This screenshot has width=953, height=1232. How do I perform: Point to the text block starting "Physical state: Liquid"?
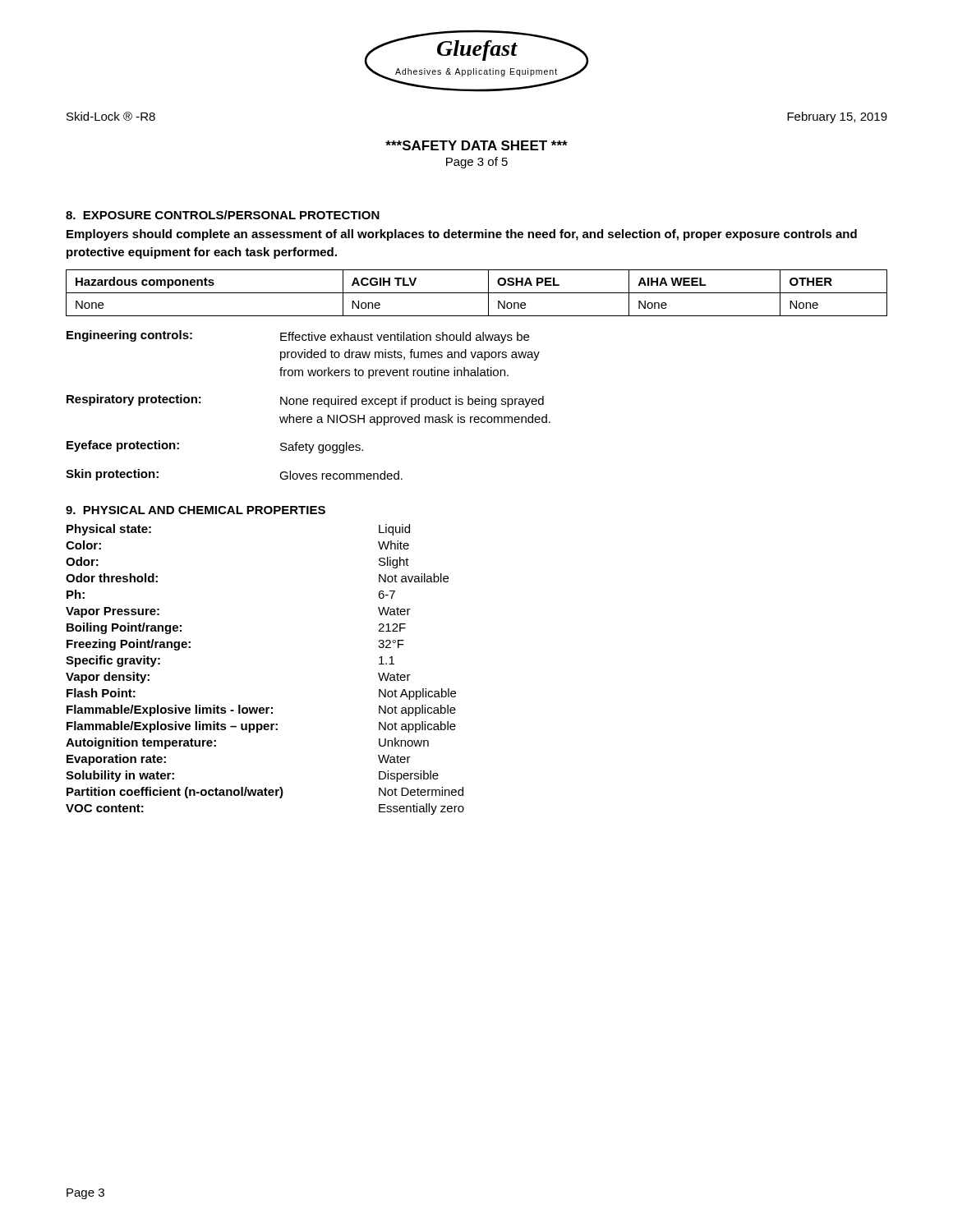point(107,529)
